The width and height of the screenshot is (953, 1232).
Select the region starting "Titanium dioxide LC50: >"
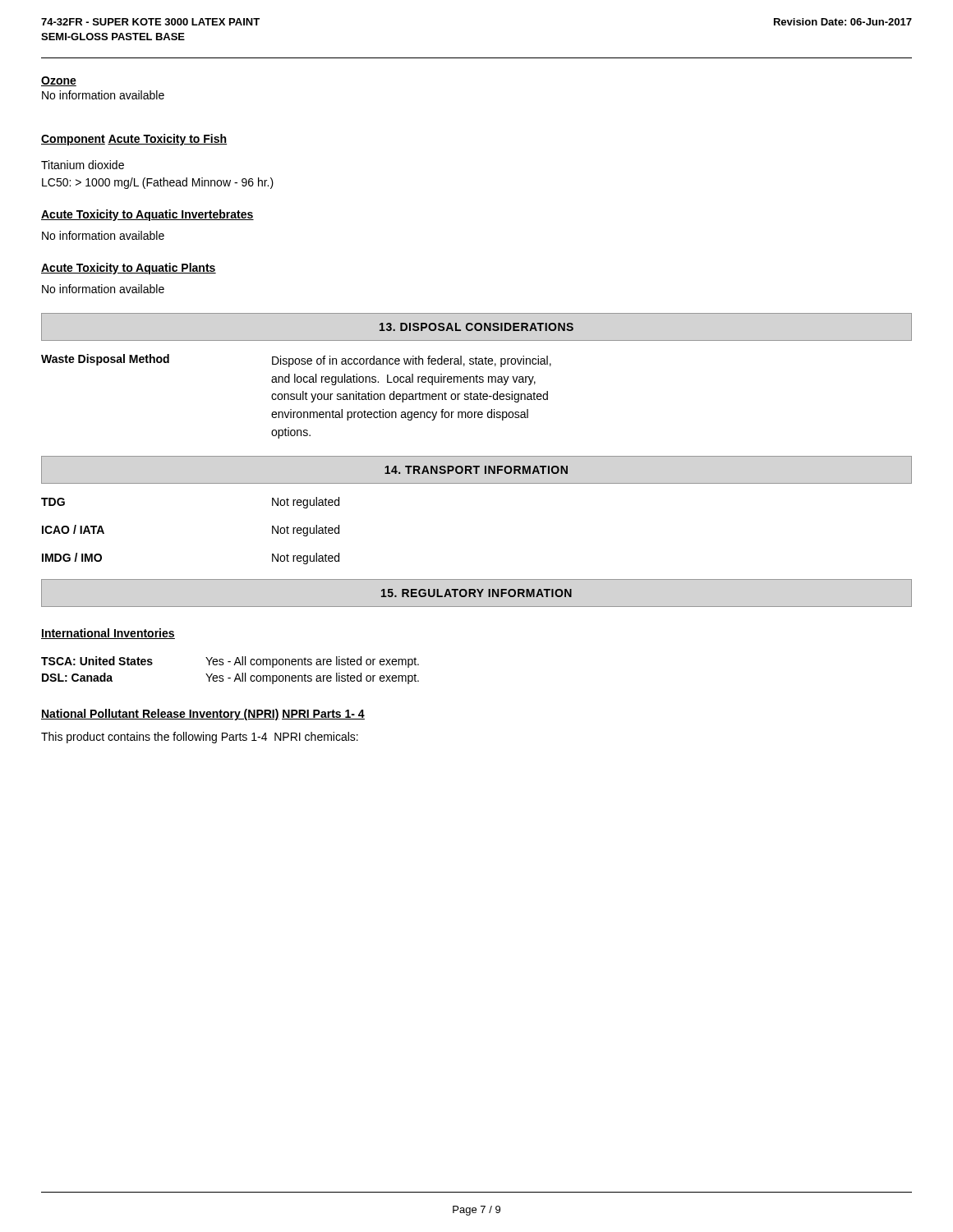[157, 174]
